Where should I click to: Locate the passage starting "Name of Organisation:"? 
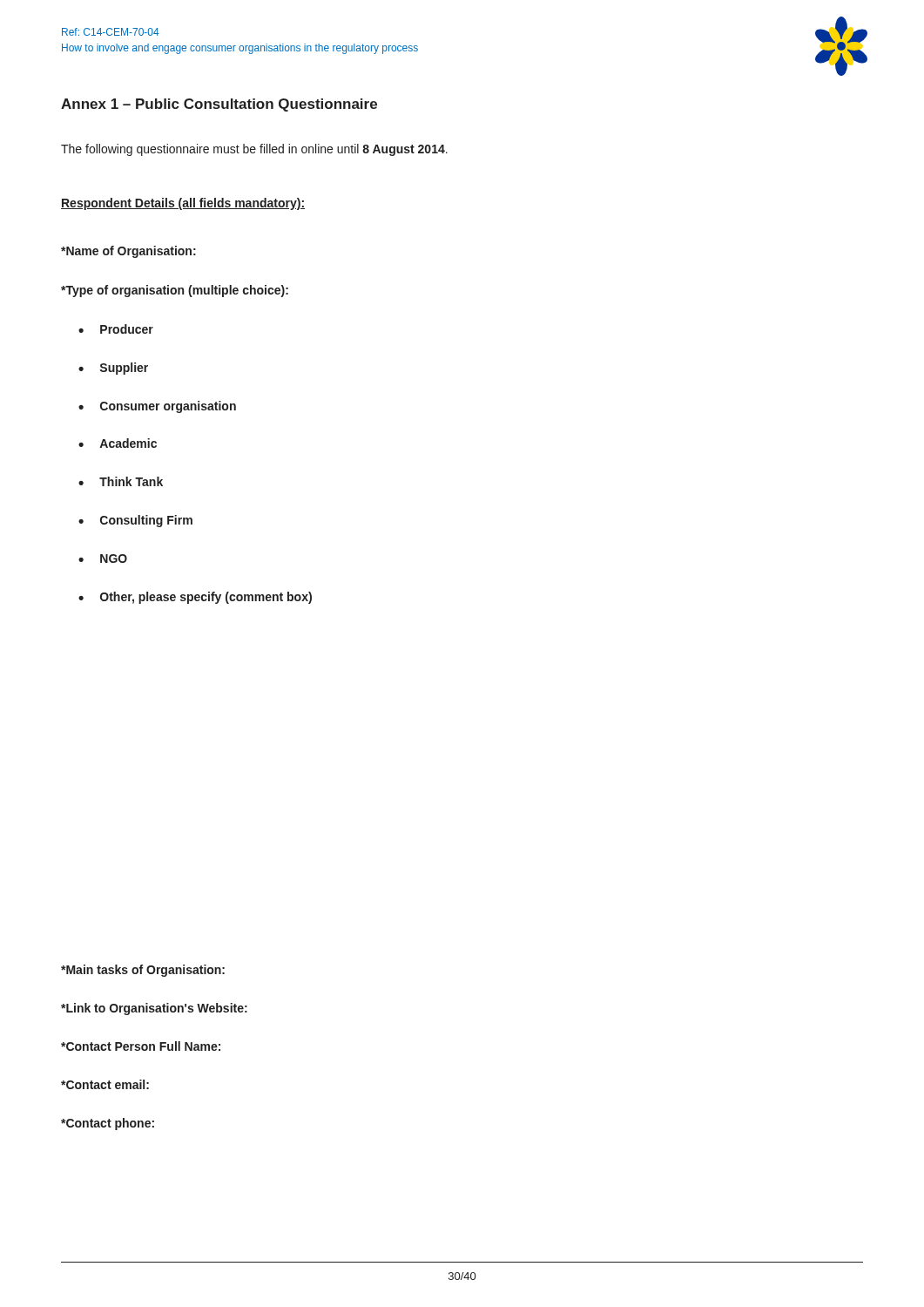coord(129,251)
